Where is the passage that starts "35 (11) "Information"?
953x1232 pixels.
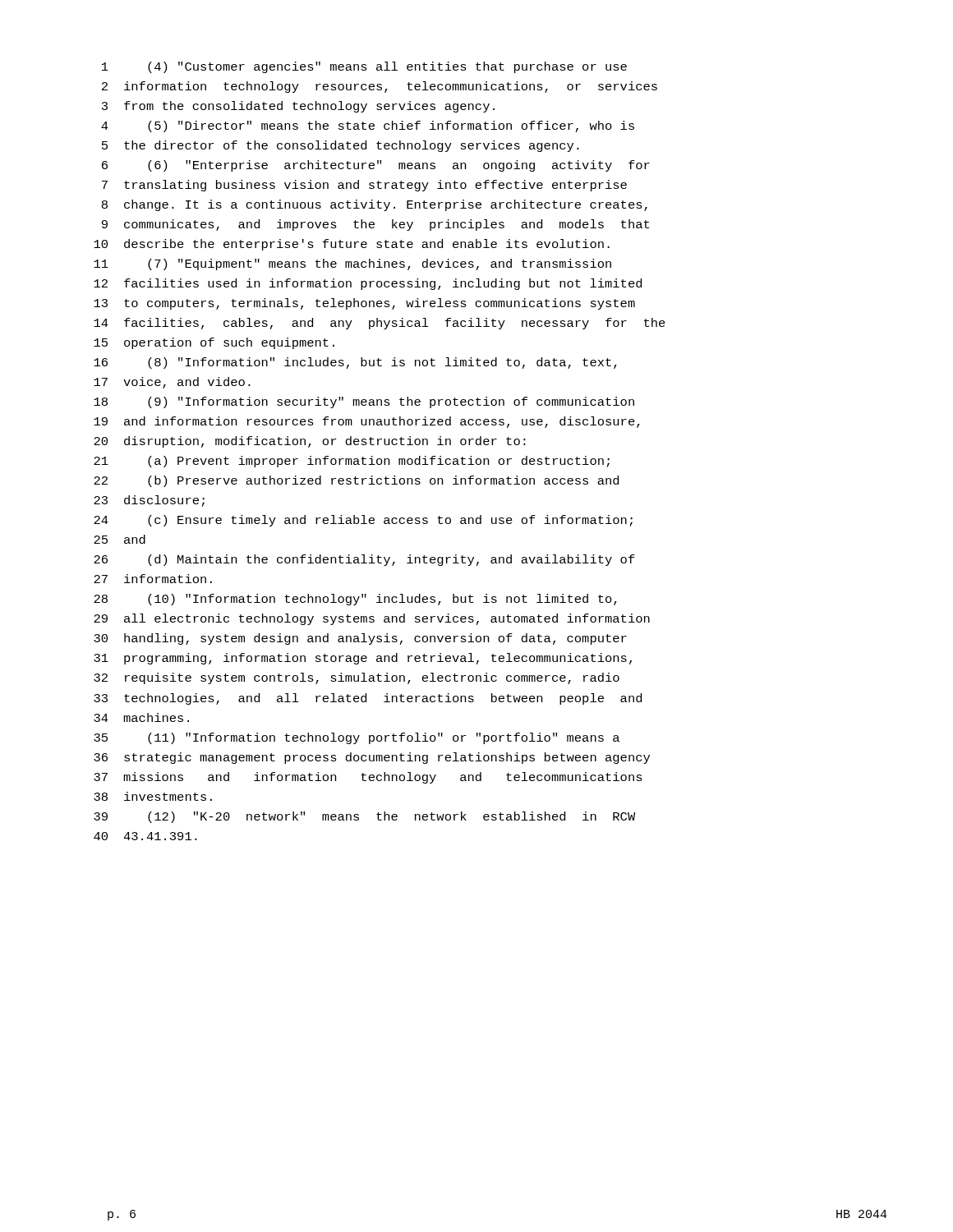[x=476, y=768]
